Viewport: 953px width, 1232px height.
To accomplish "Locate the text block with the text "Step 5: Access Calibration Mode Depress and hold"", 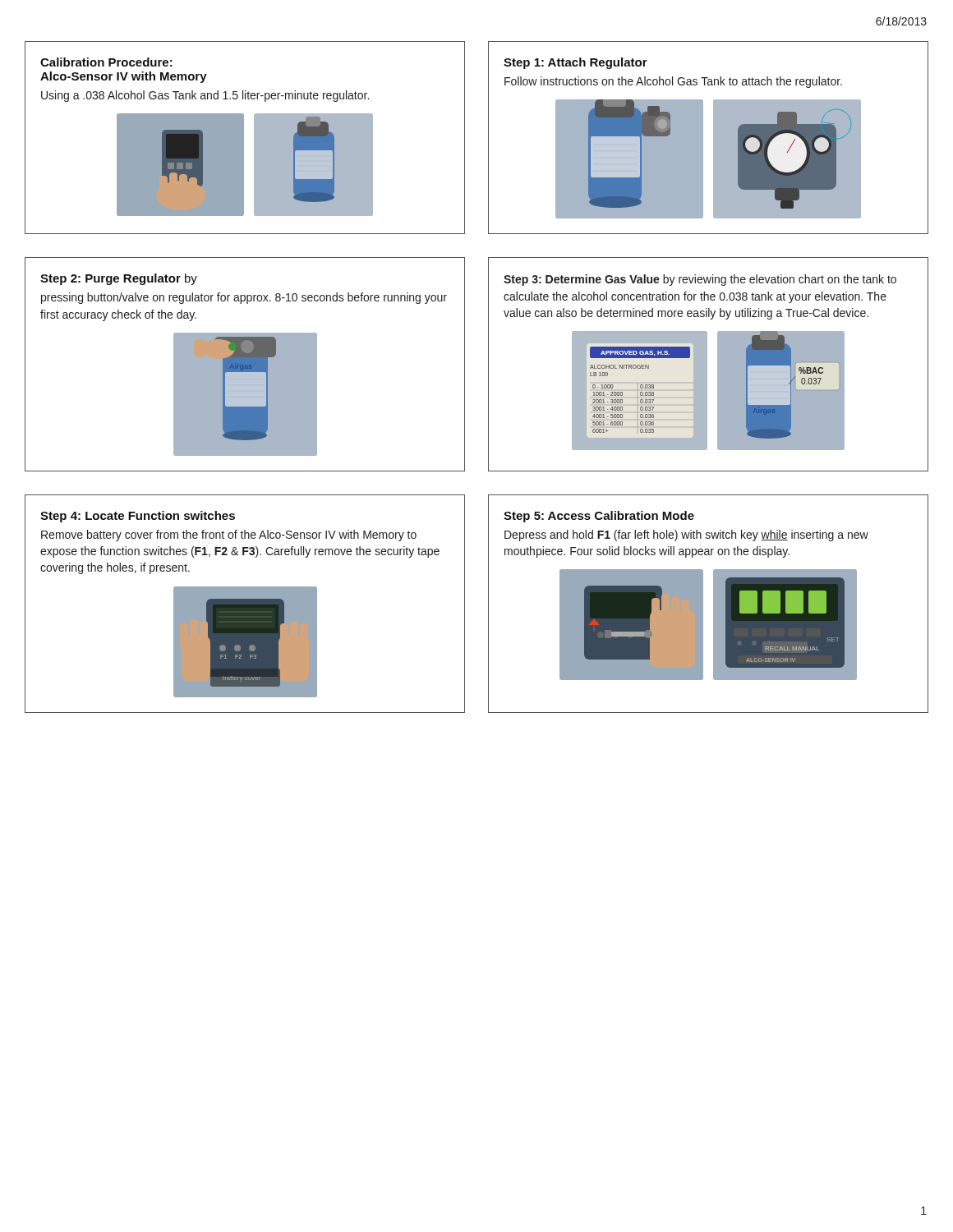I will (708, 594).
